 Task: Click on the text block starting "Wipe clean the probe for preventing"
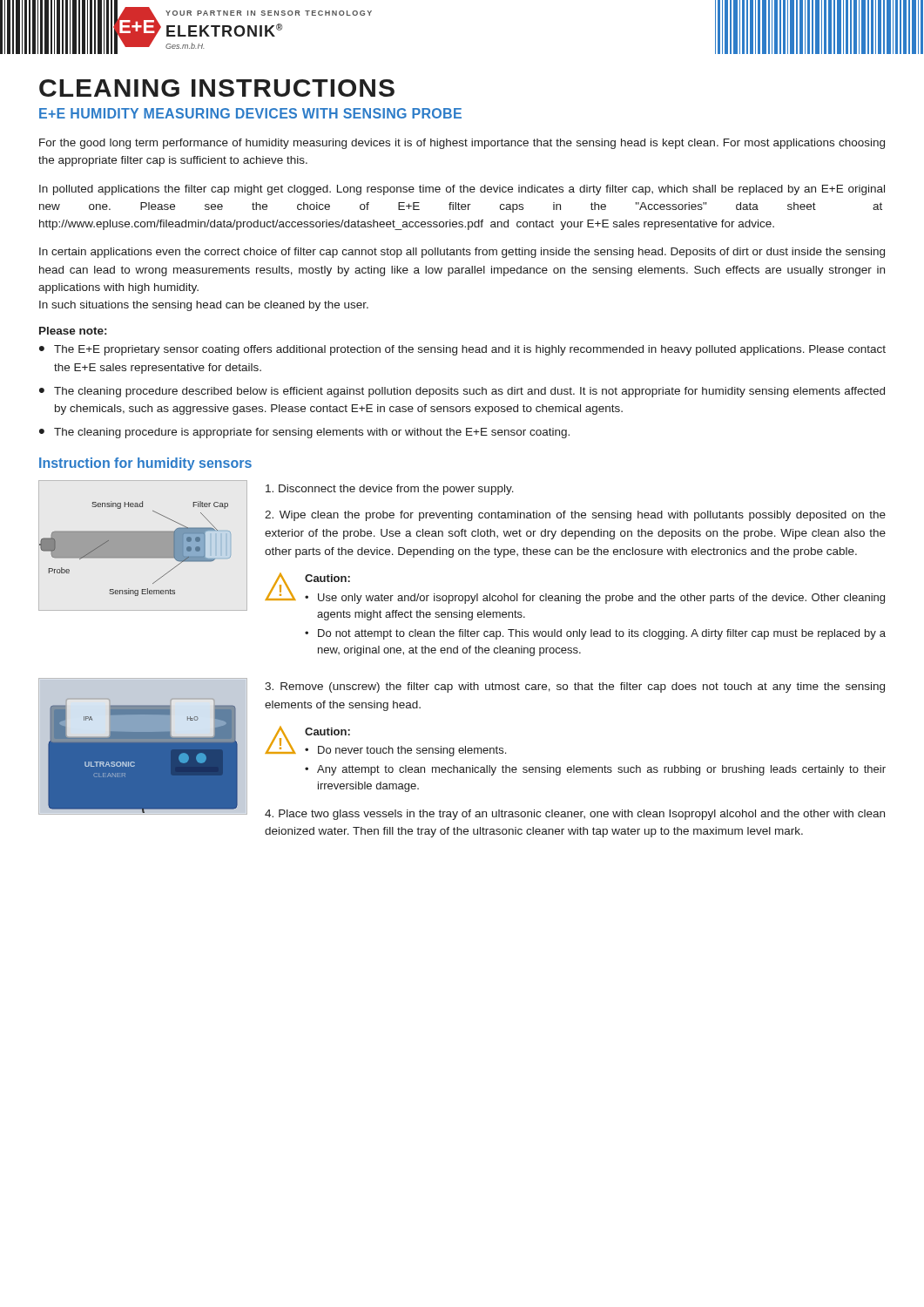coord(575,533)
